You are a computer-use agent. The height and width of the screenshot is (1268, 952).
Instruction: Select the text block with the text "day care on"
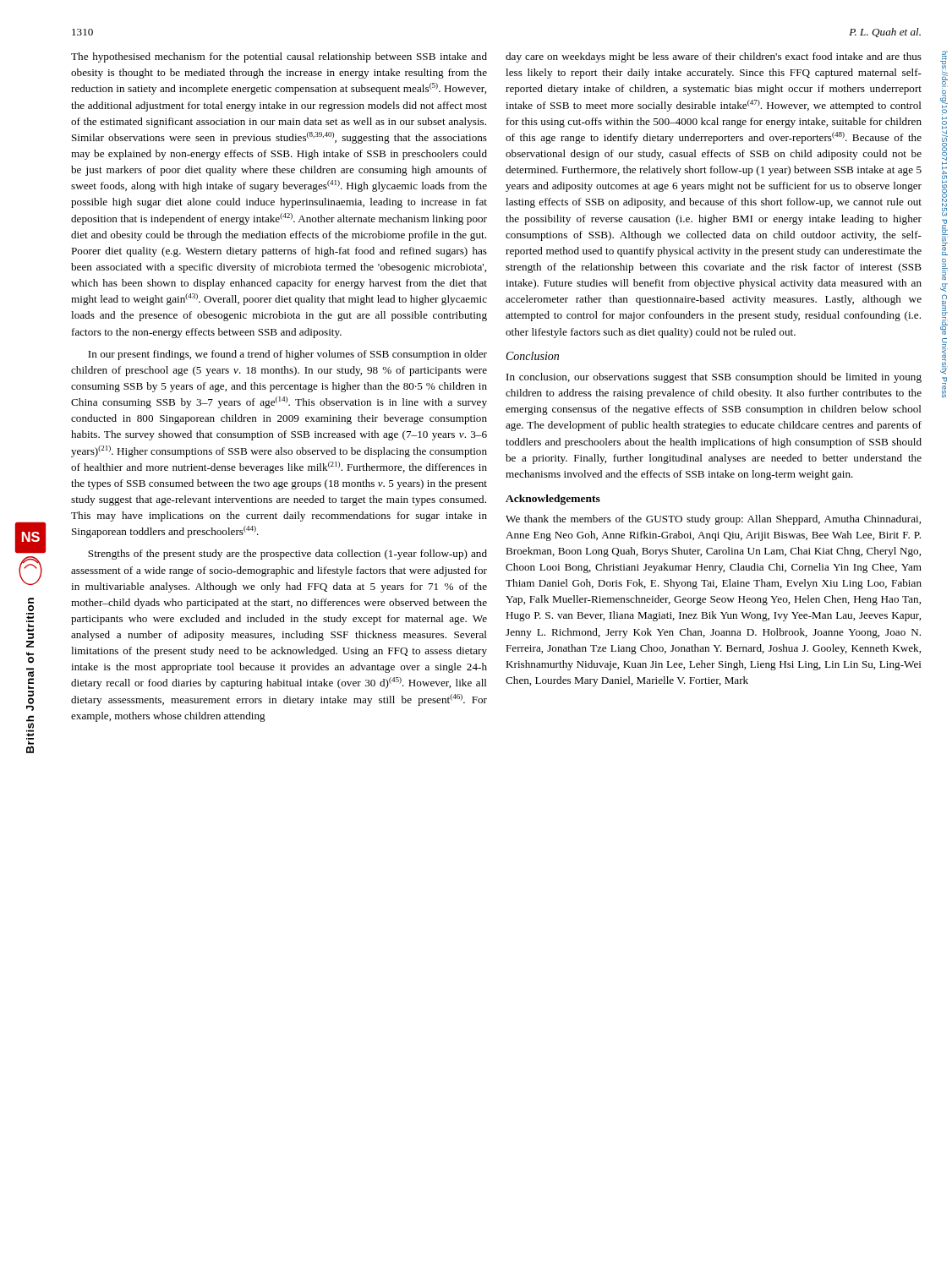click(x=714, y=194)
